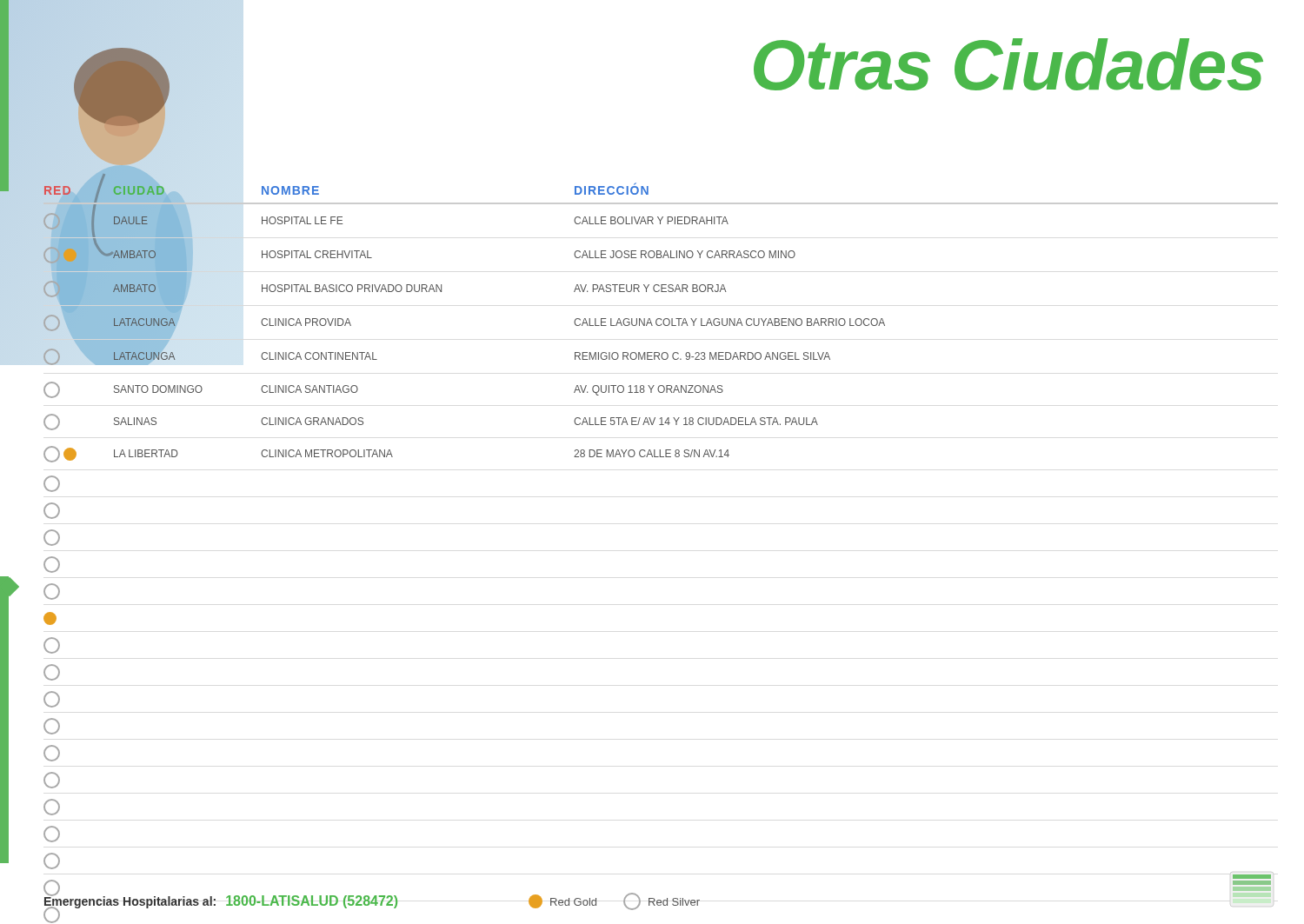Image resolution: width=1304 pixels, height=924 pixels.
Task: Click a table
Action: [661, 551]
